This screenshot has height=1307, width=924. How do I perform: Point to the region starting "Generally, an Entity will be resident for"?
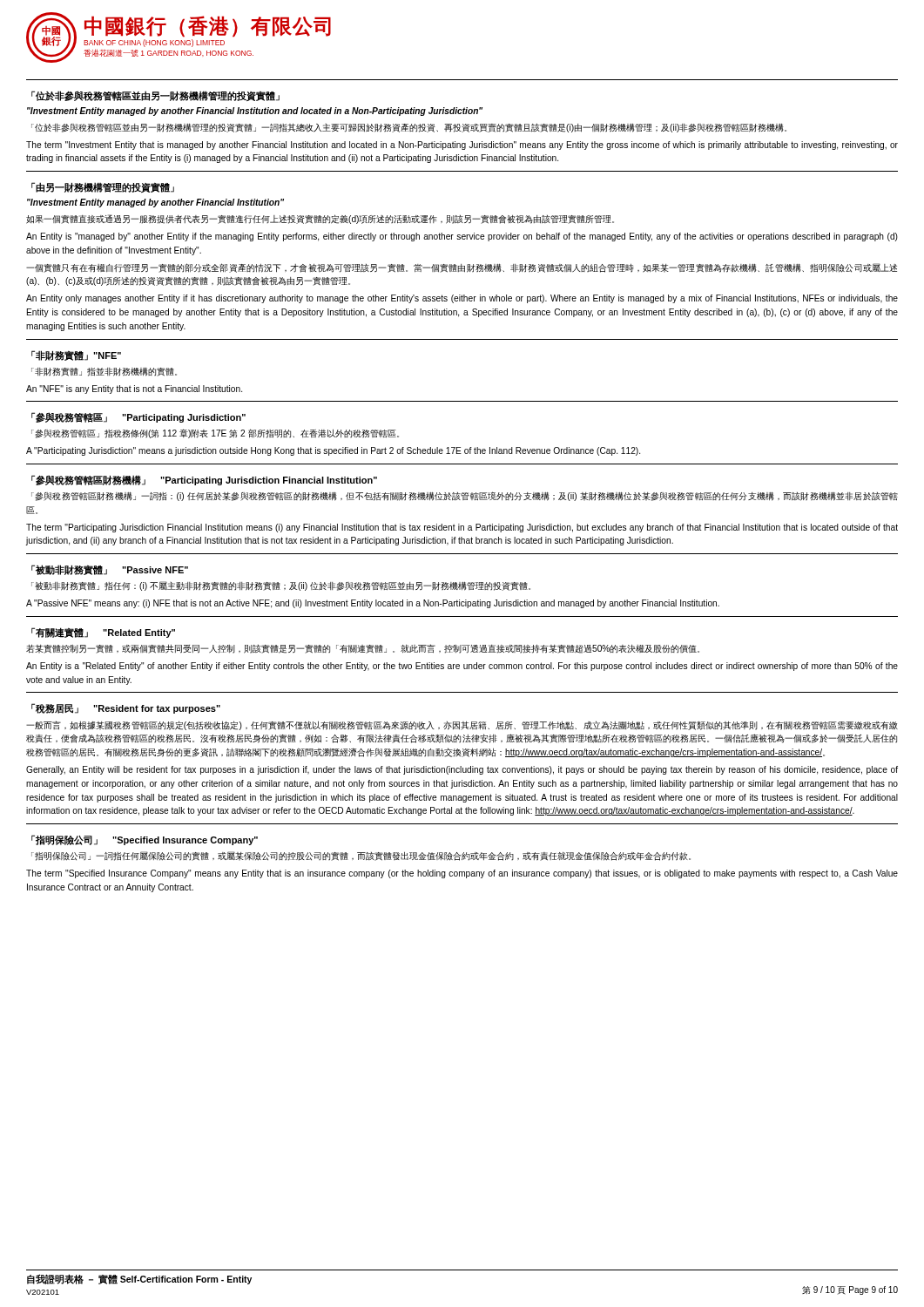(x=462, y=790)
